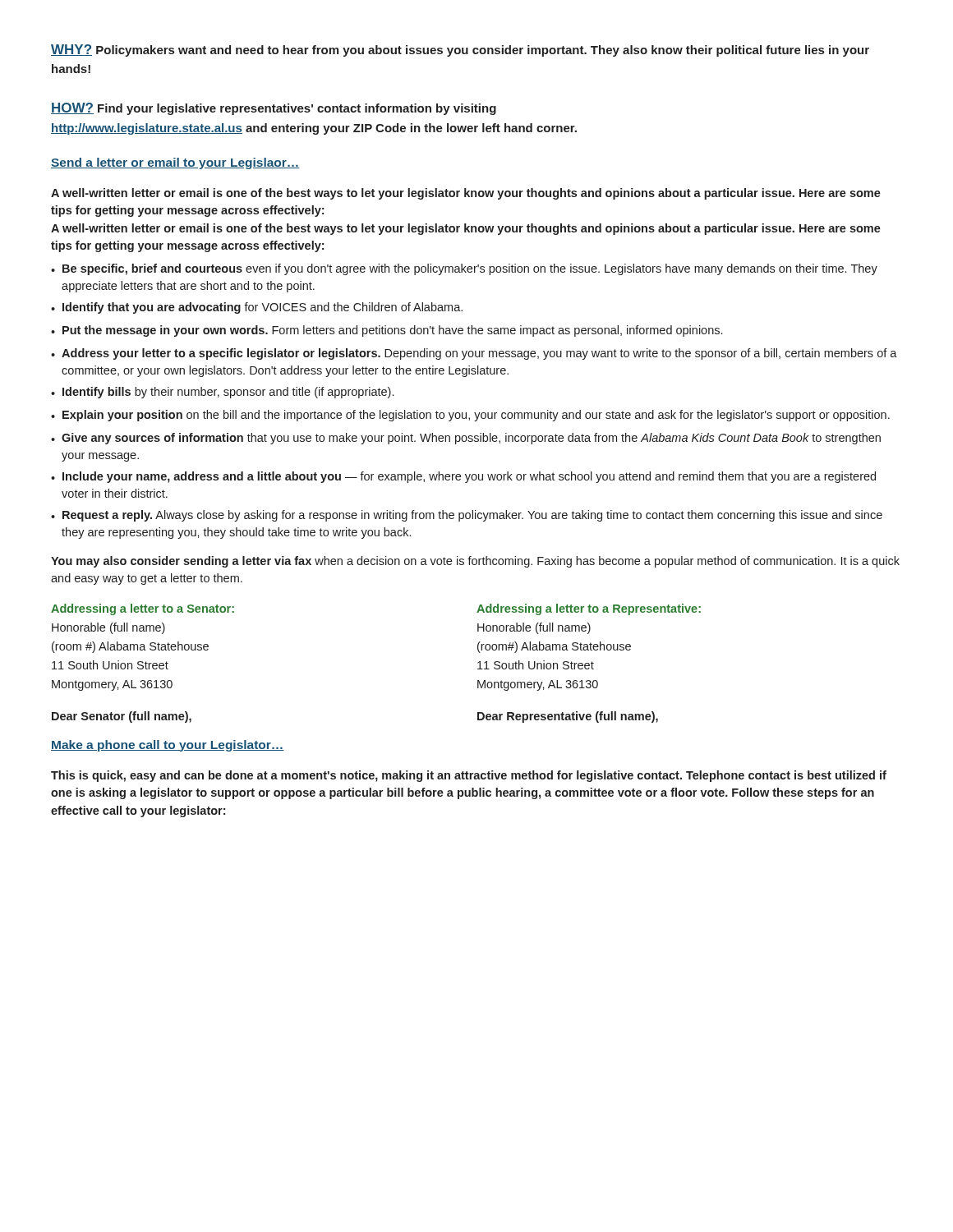The image size is (953, 1232).
Task: Click the passage that begins "HOW? Find your legislative representatives' contact"
Action: pos(314,117)
